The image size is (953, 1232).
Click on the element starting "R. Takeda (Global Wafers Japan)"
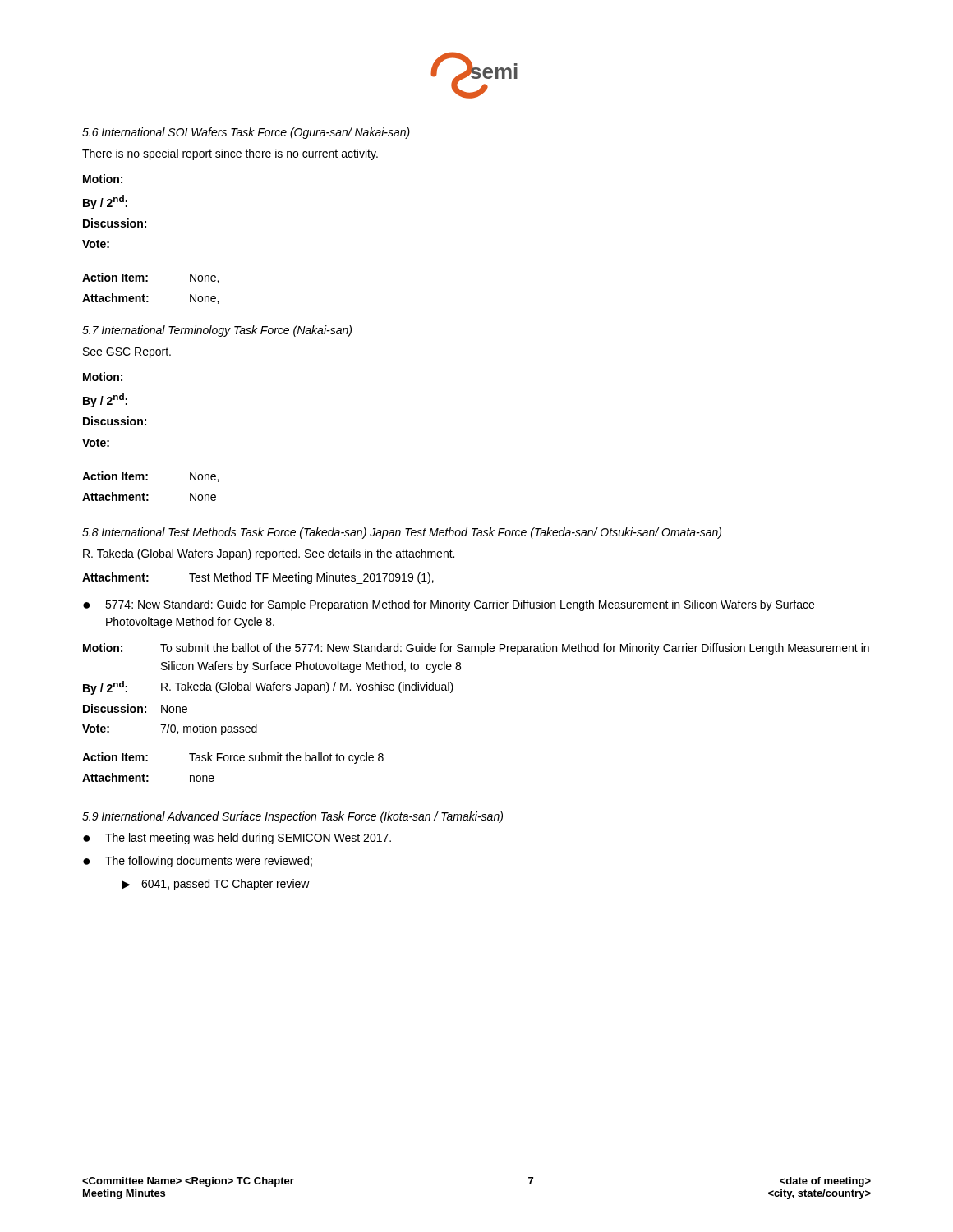coord(269,553)
